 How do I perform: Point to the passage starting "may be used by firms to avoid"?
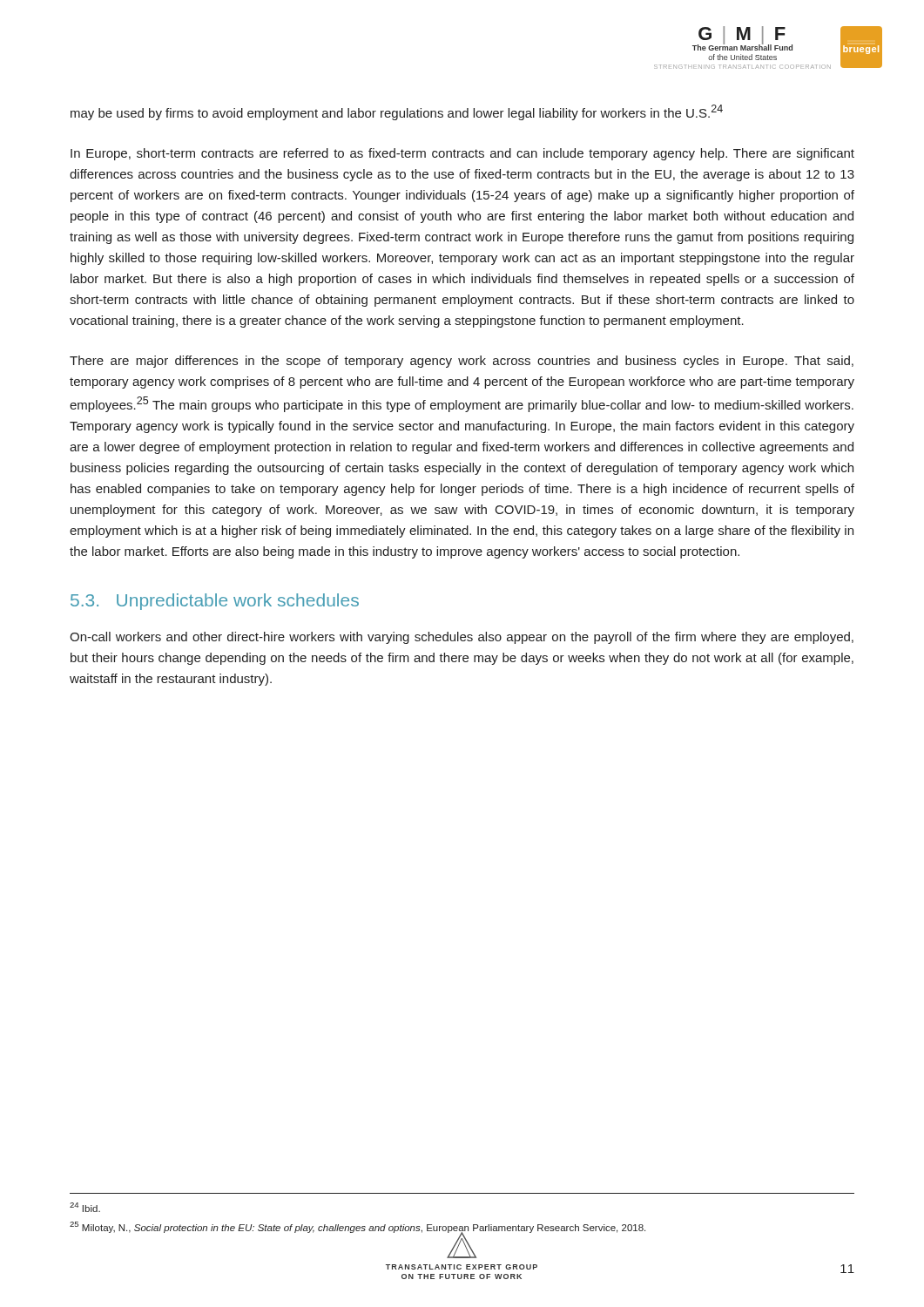pyautogui.click(x=396, y=112)
